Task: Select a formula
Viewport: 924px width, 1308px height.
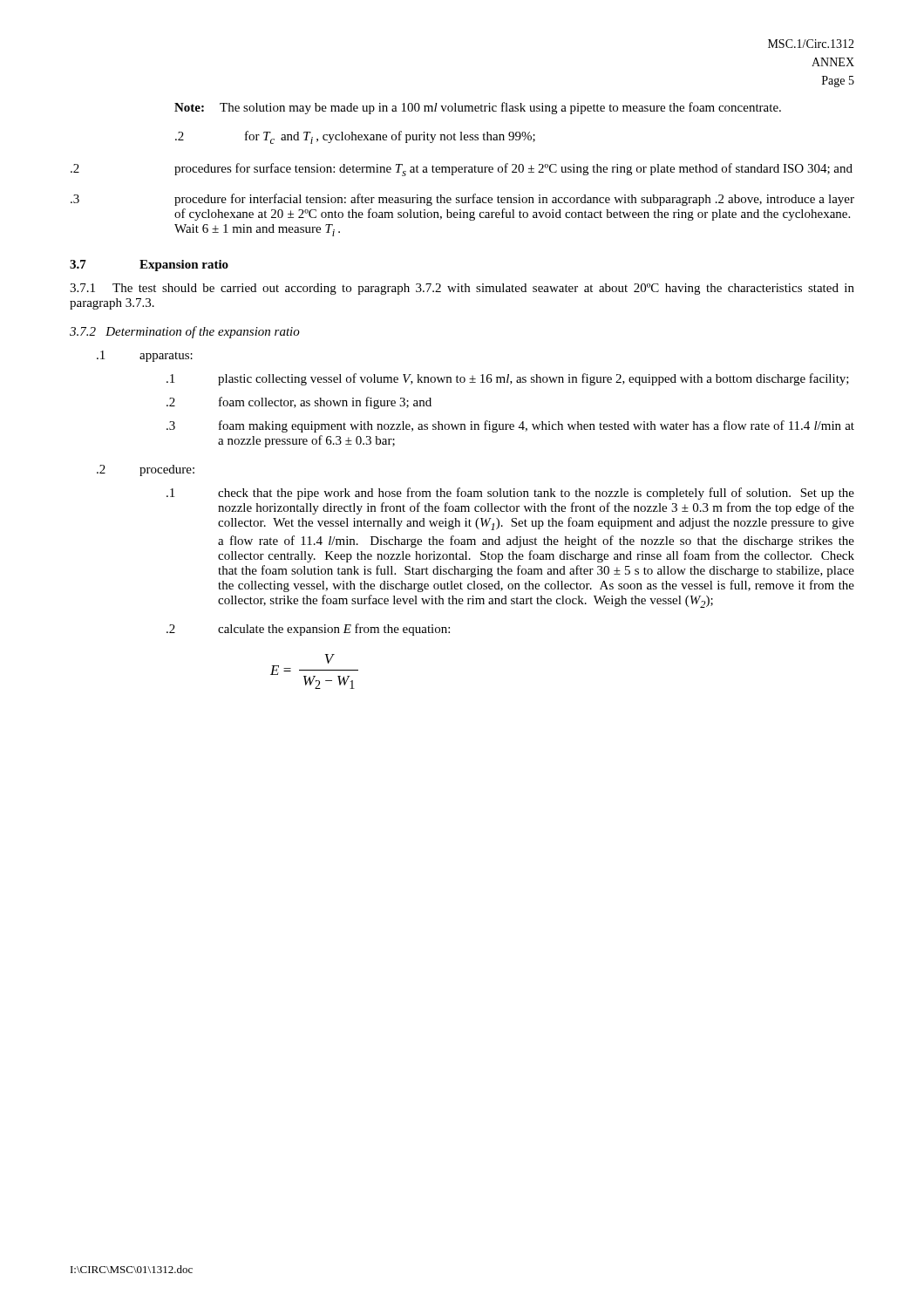Action: pos(314,672)
